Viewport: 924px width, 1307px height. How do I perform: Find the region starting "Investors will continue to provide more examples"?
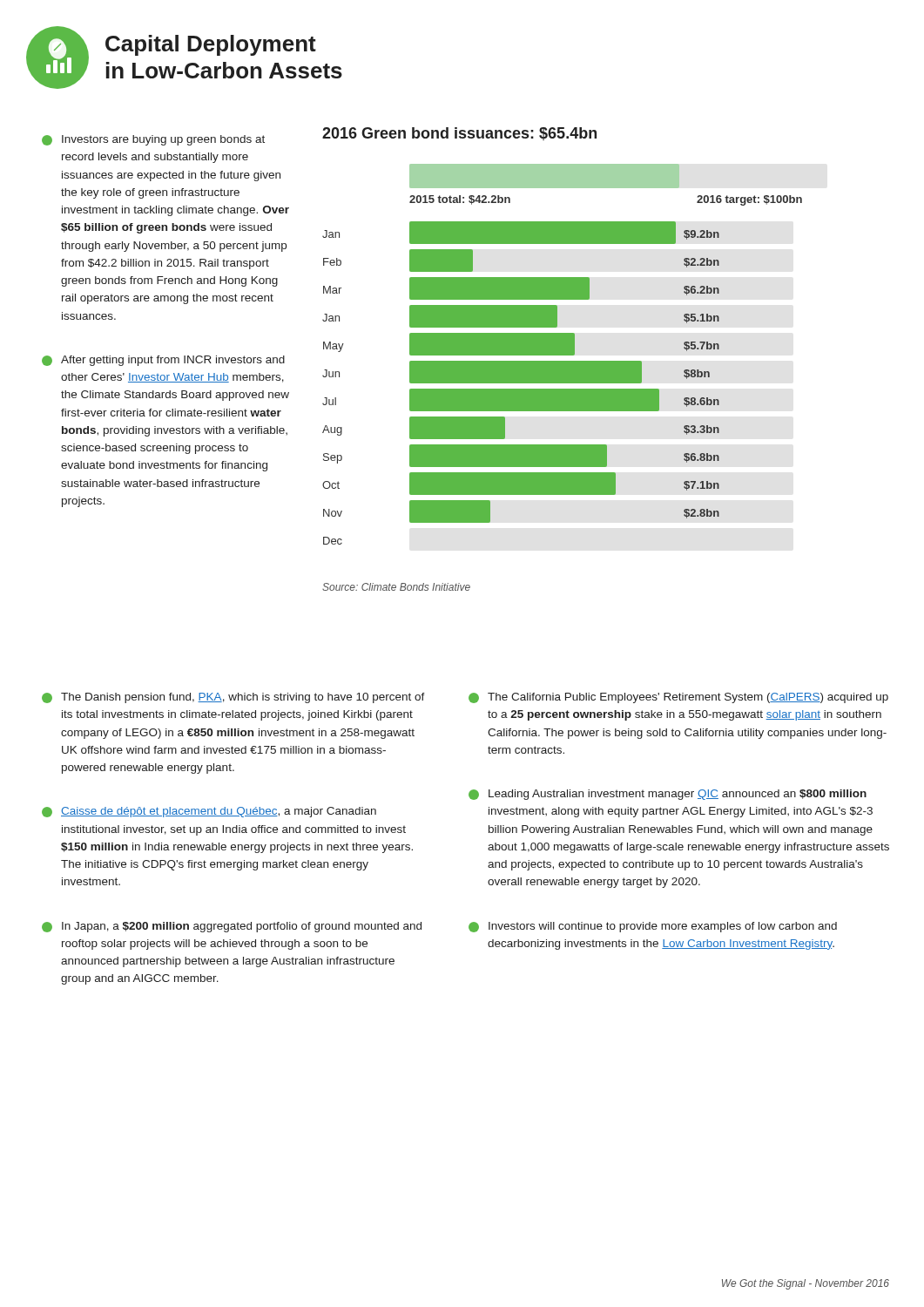tap(663, 934)
